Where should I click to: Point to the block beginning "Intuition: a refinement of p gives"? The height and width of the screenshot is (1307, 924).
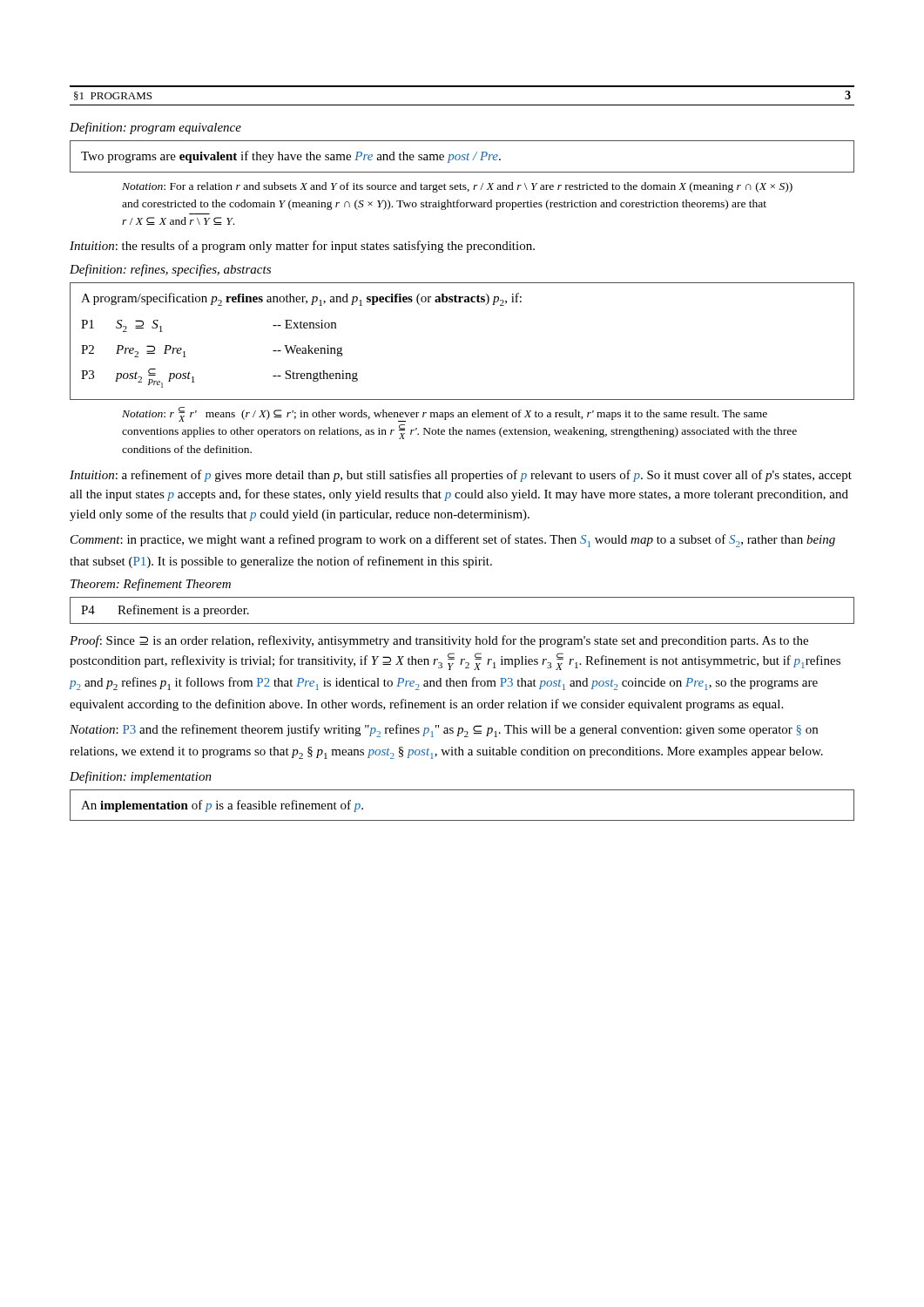coord(461,494)
